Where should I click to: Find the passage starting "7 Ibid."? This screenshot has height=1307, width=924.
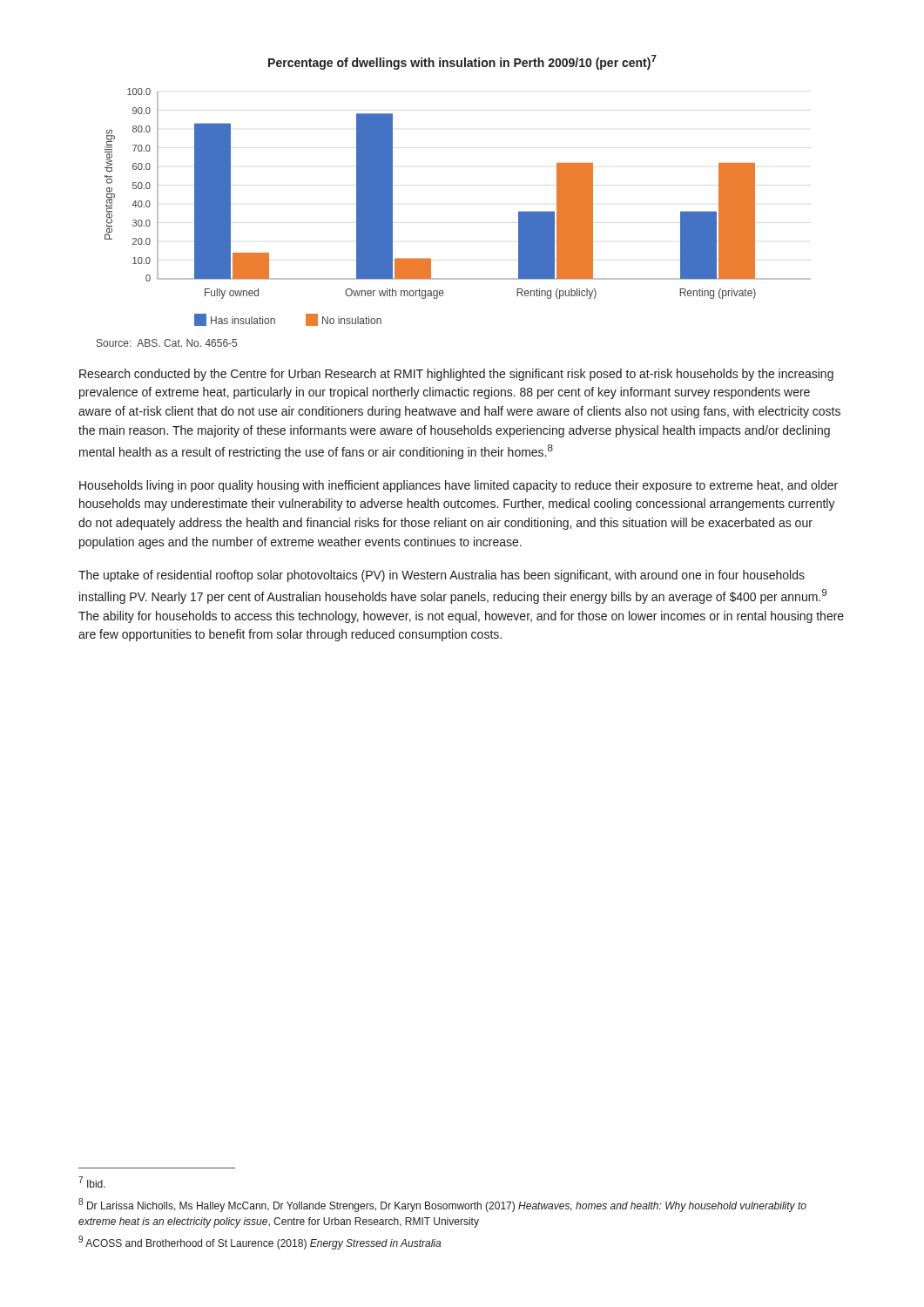point(92,1183)
